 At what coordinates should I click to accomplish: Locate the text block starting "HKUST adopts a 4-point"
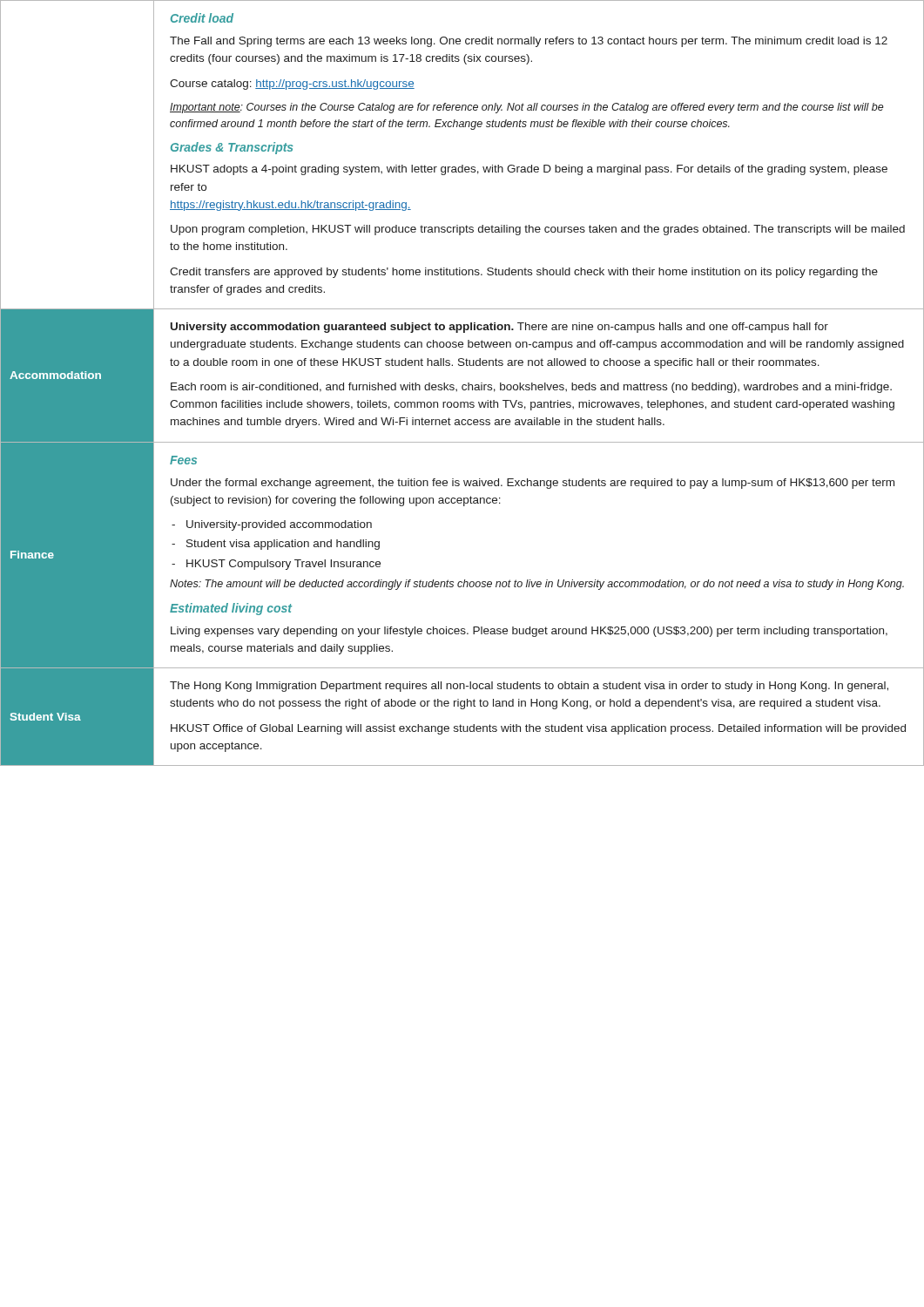(529, 170)
